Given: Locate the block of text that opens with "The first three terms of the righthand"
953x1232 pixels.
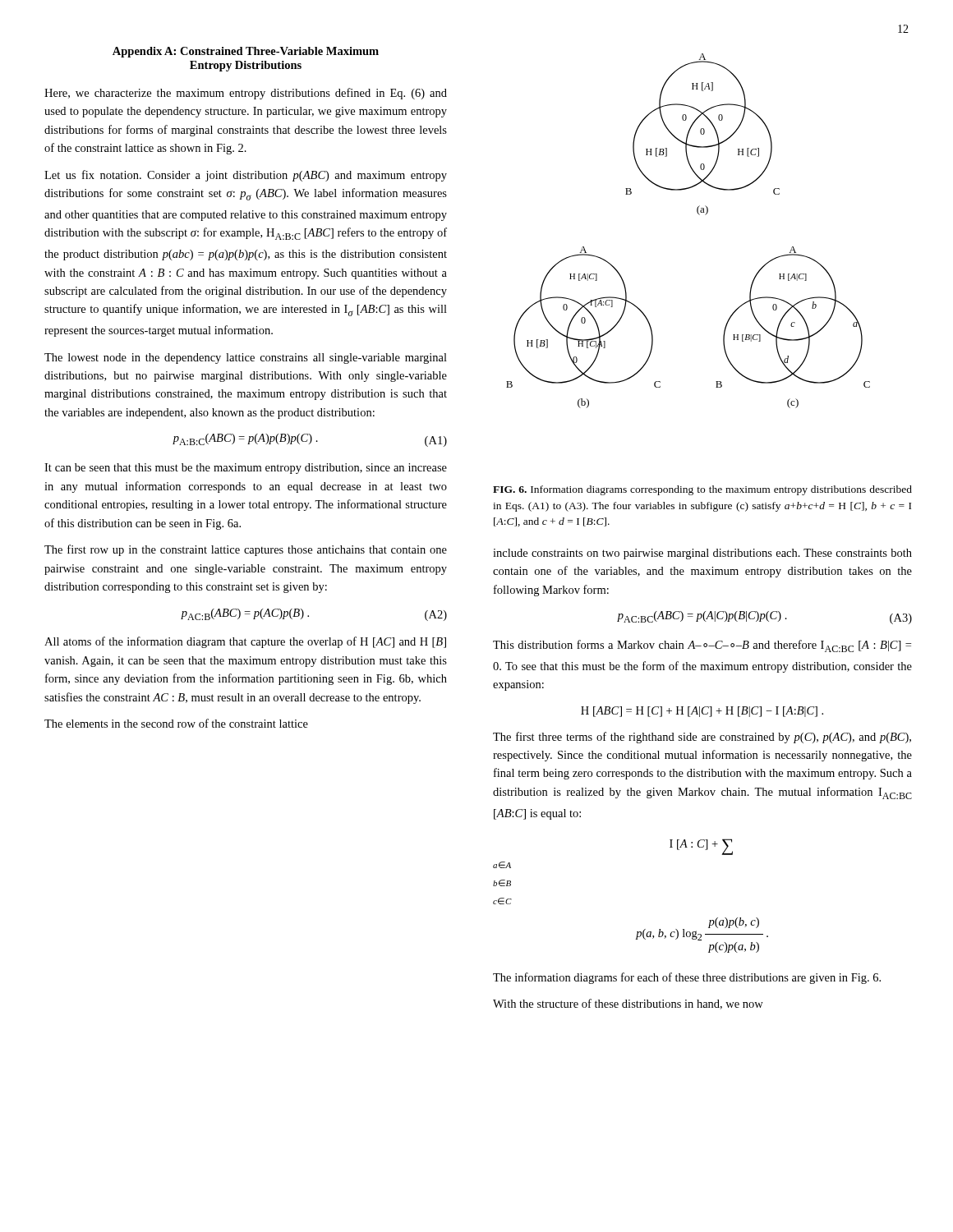Looking at the screenshot, I should [702, 775].
